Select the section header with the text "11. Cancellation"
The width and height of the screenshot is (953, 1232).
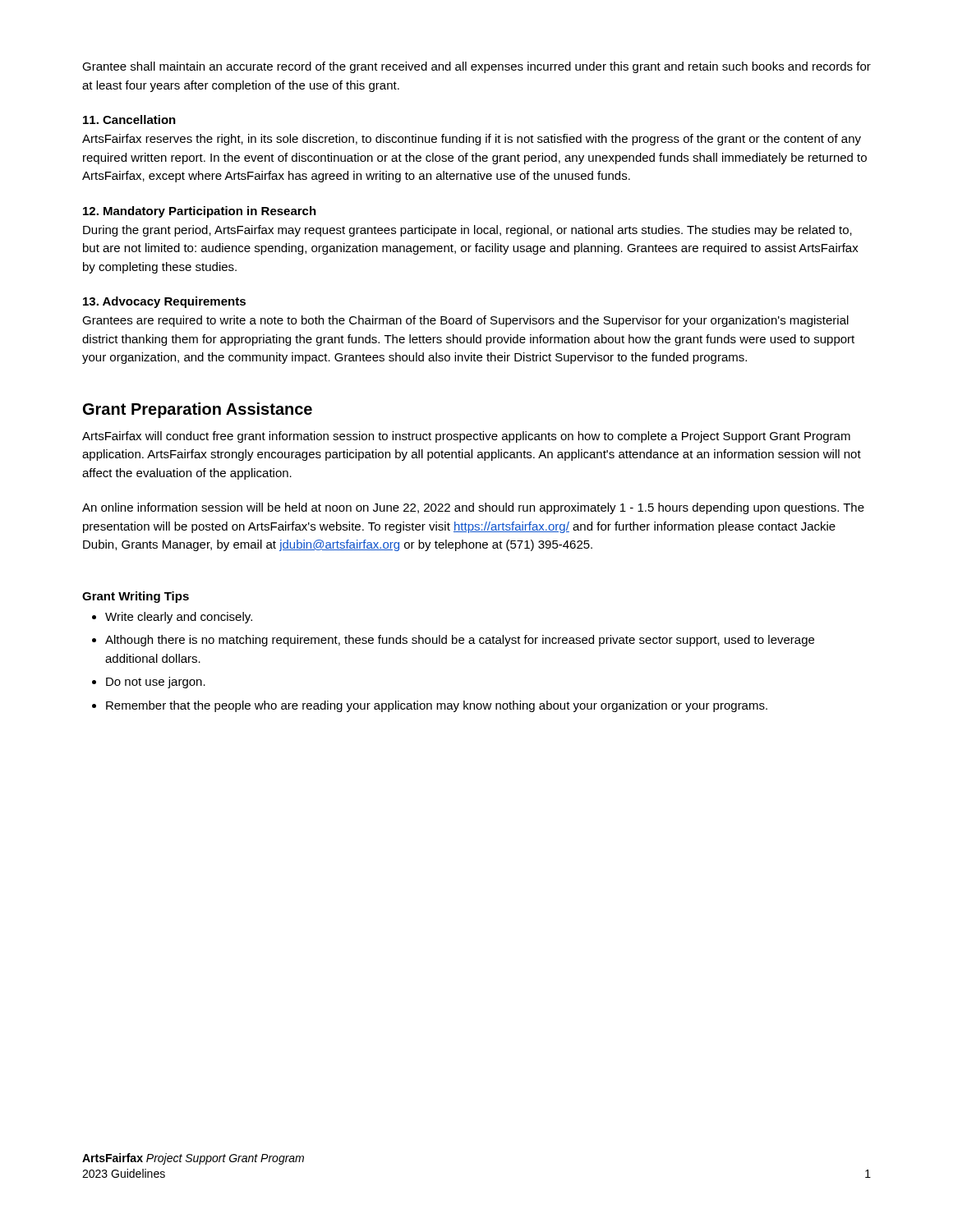[x=129, y=120]
